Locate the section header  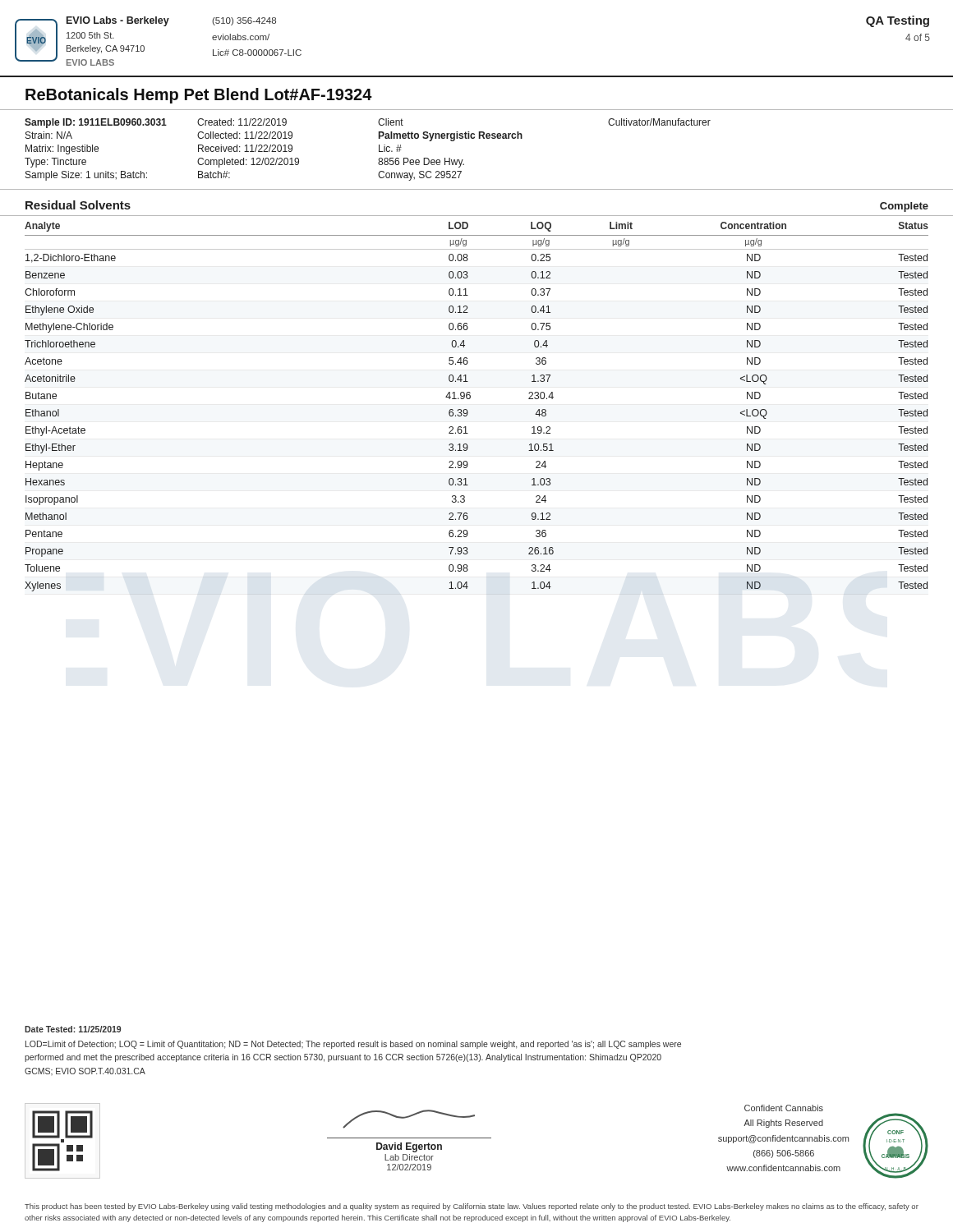(x=78, y=205)
